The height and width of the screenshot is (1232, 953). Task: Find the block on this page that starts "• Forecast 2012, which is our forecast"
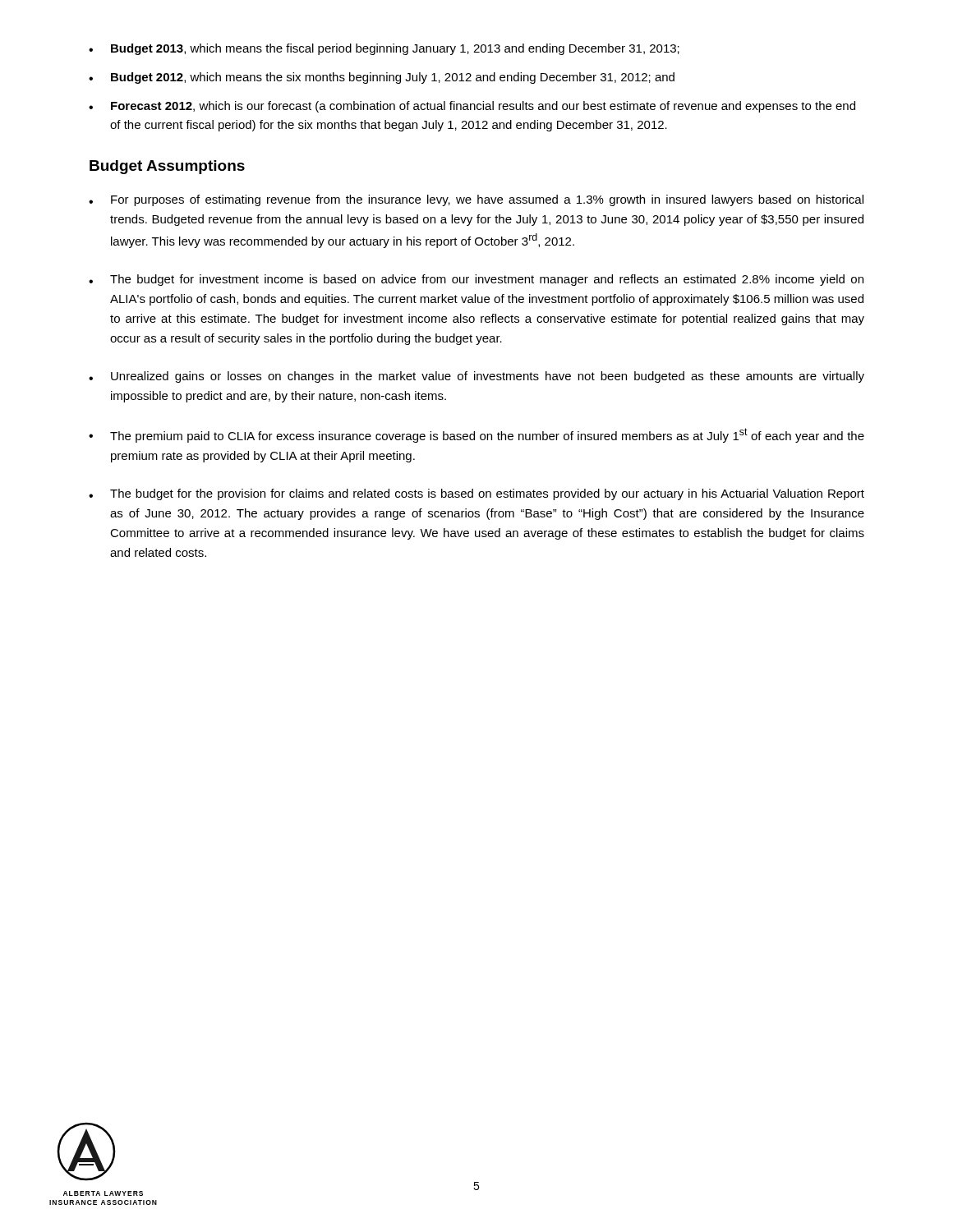[x=476, y=115]
